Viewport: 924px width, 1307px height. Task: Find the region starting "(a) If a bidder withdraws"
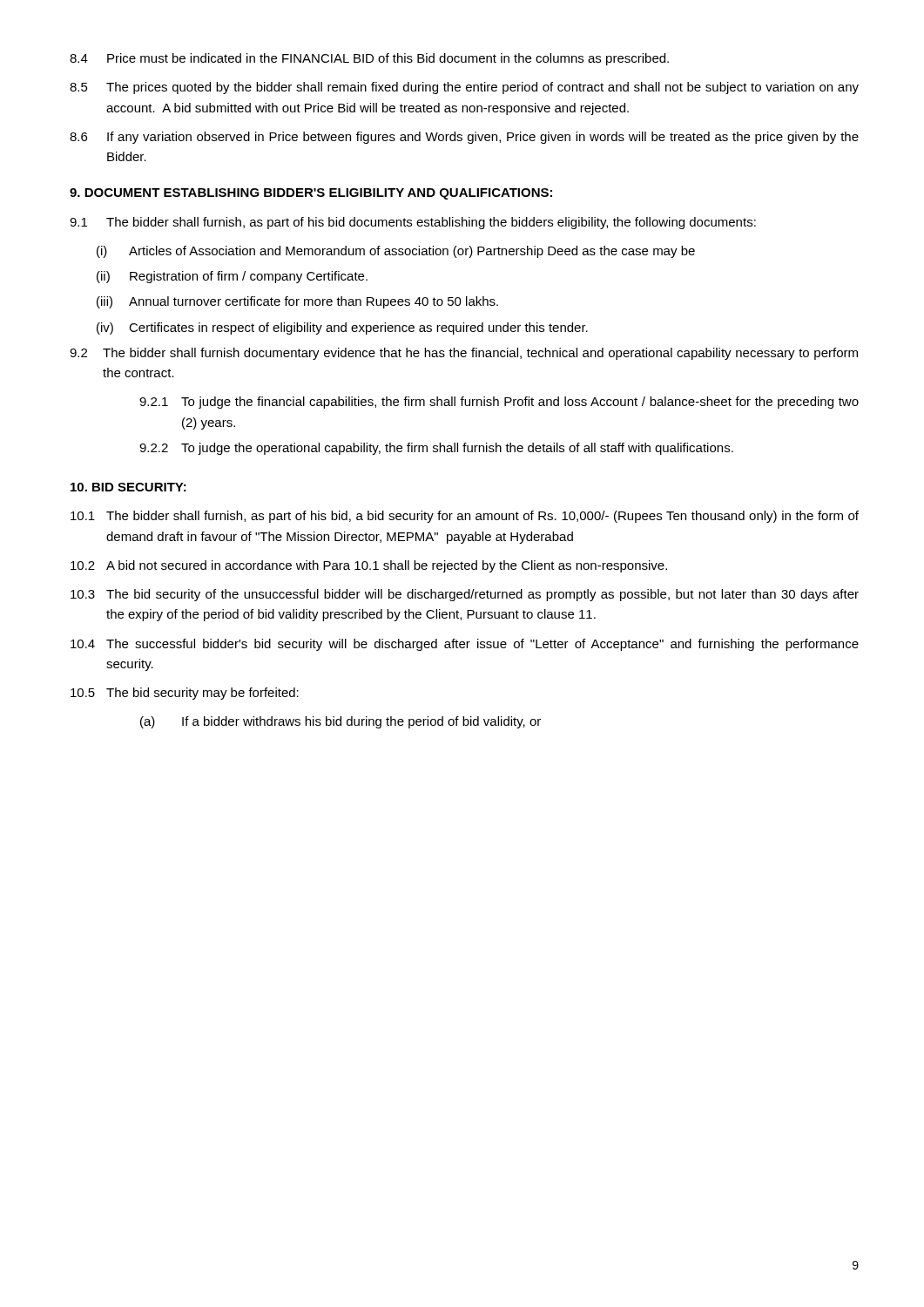click(x=499, y=721)
